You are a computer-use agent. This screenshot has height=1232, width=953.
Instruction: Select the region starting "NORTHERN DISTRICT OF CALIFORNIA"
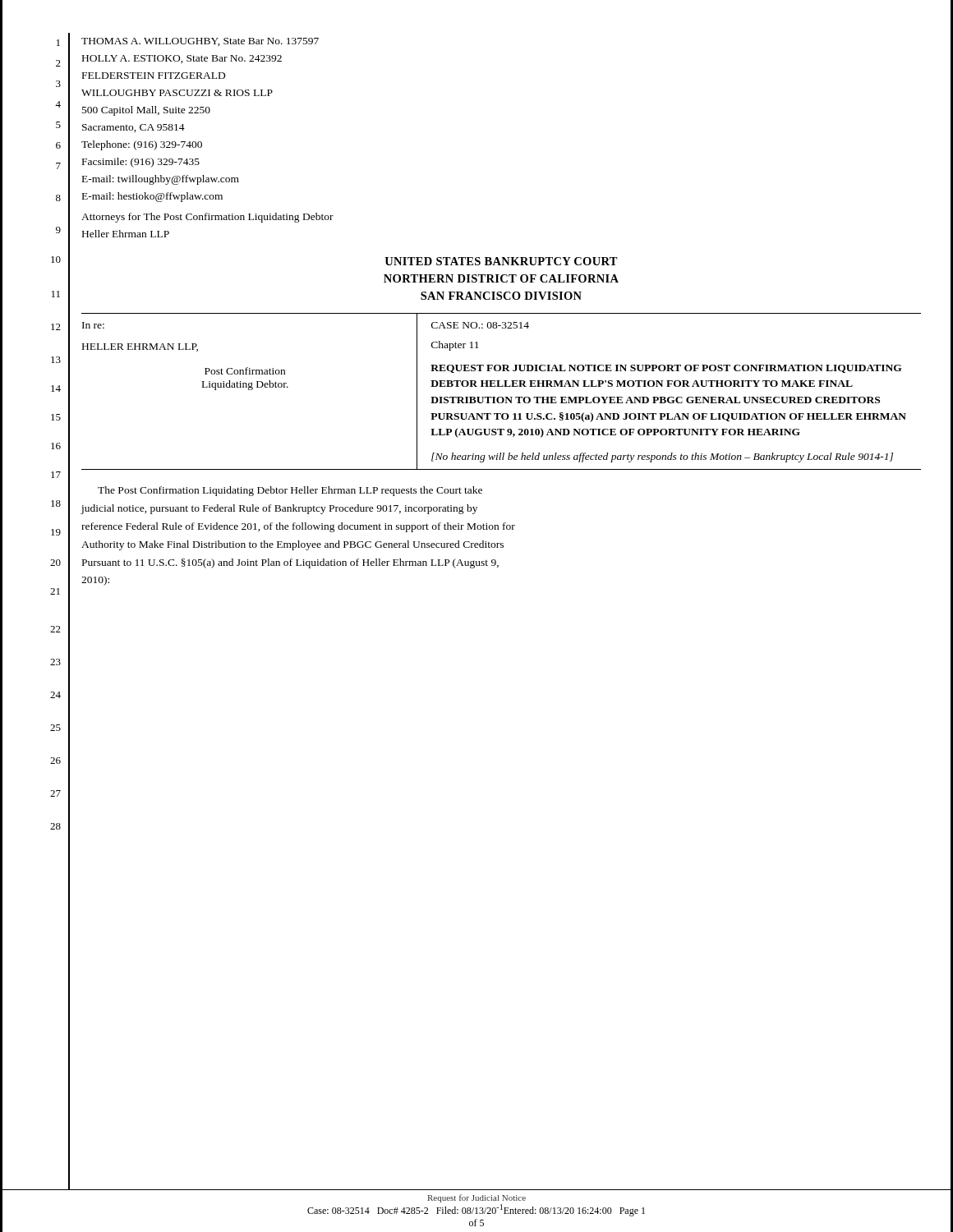pos(501,278)
